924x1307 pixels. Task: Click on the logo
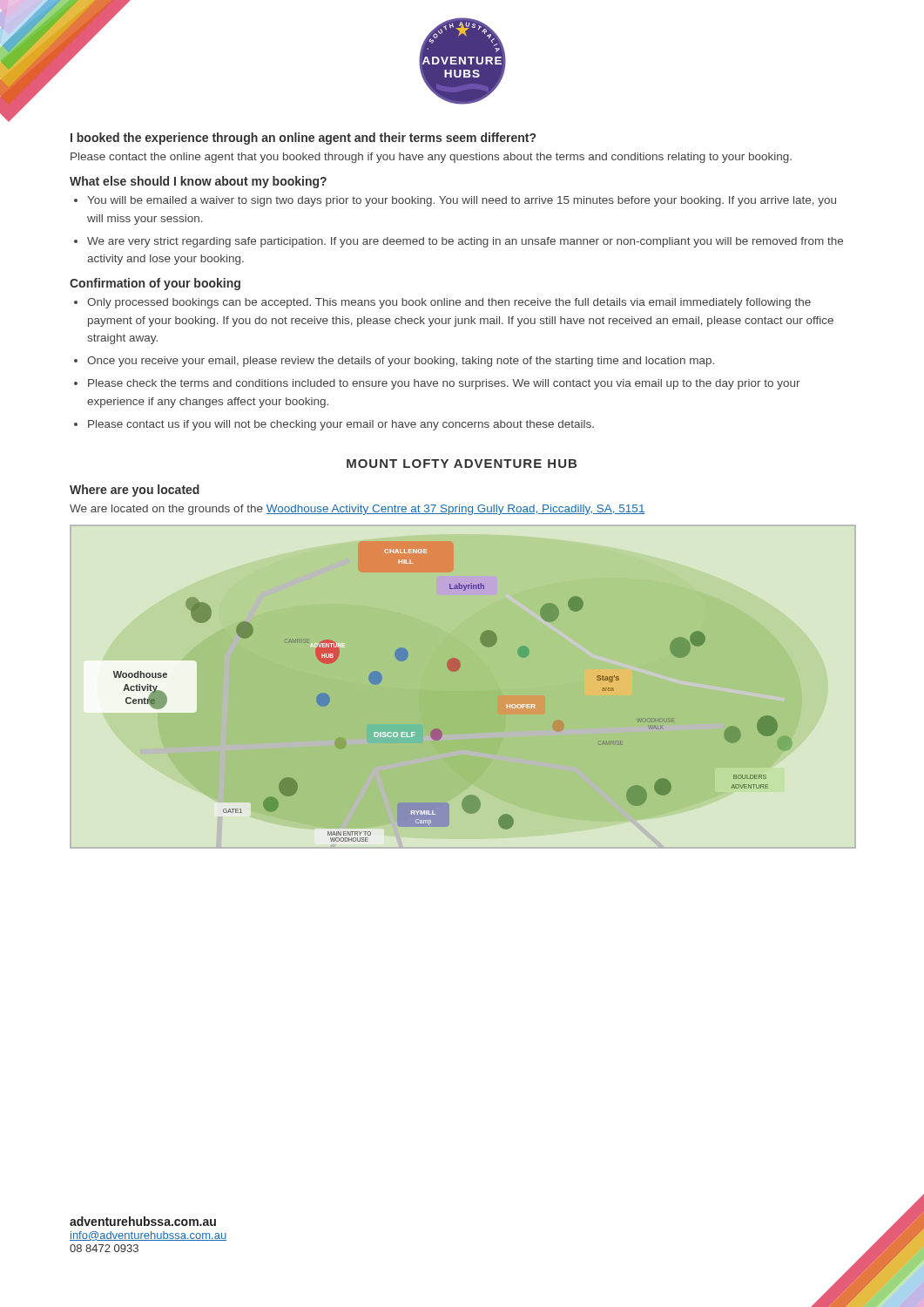(x=462, y=65)
